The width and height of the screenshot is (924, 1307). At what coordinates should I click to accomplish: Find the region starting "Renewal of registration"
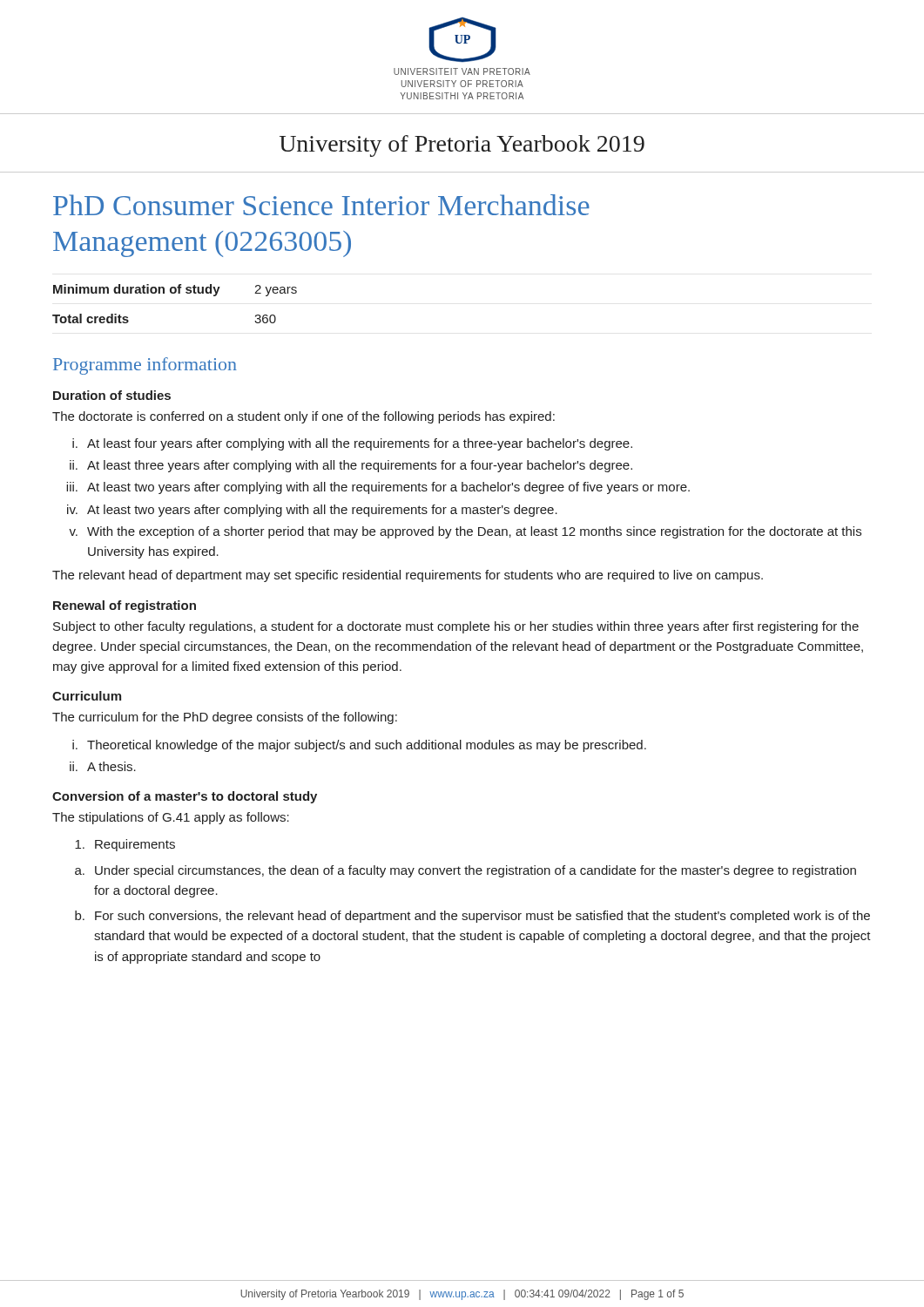point(125,605)
